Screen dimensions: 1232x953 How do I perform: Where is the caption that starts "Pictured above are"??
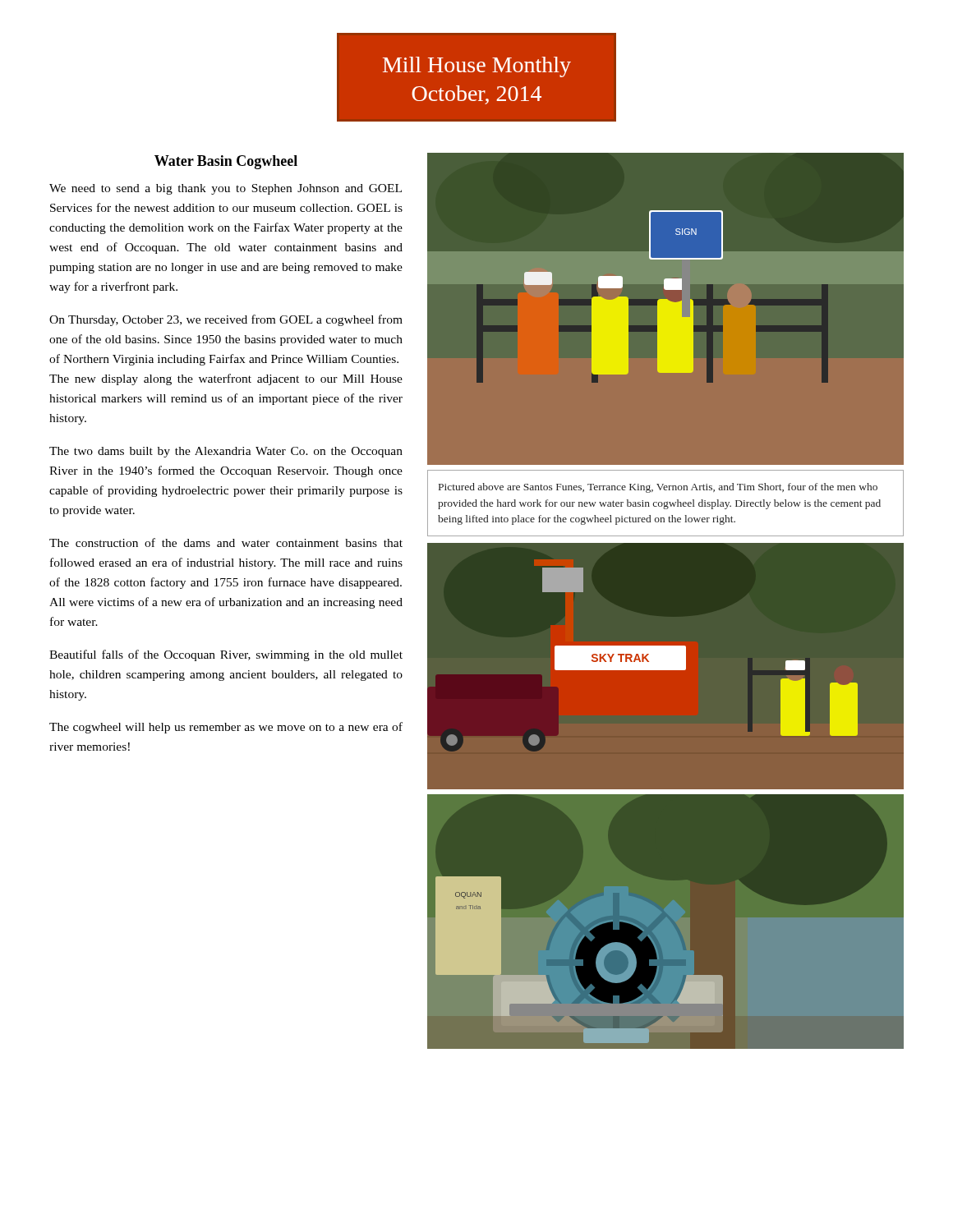659,503
